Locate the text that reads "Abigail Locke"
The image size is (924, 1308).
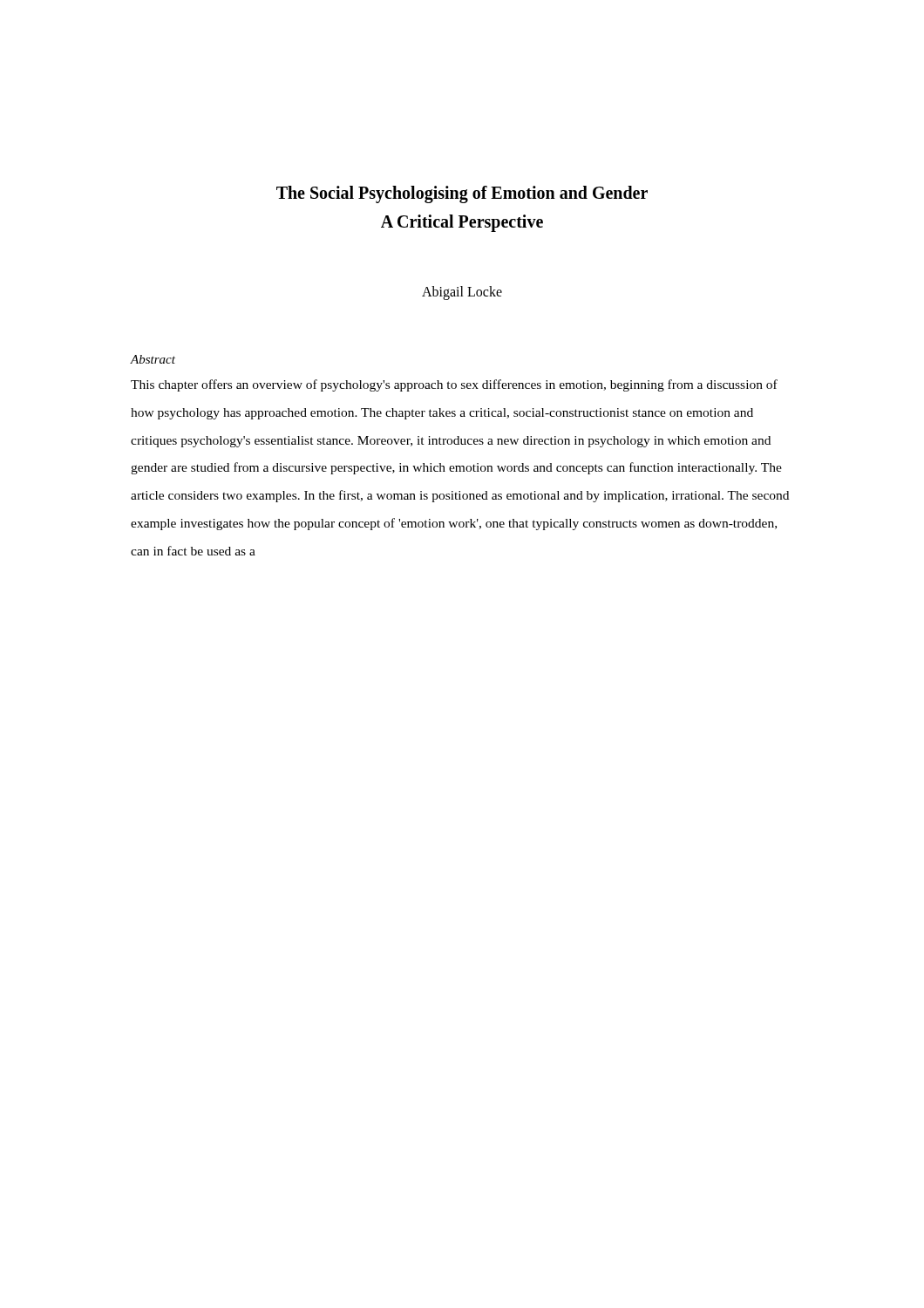pos(462,292)
